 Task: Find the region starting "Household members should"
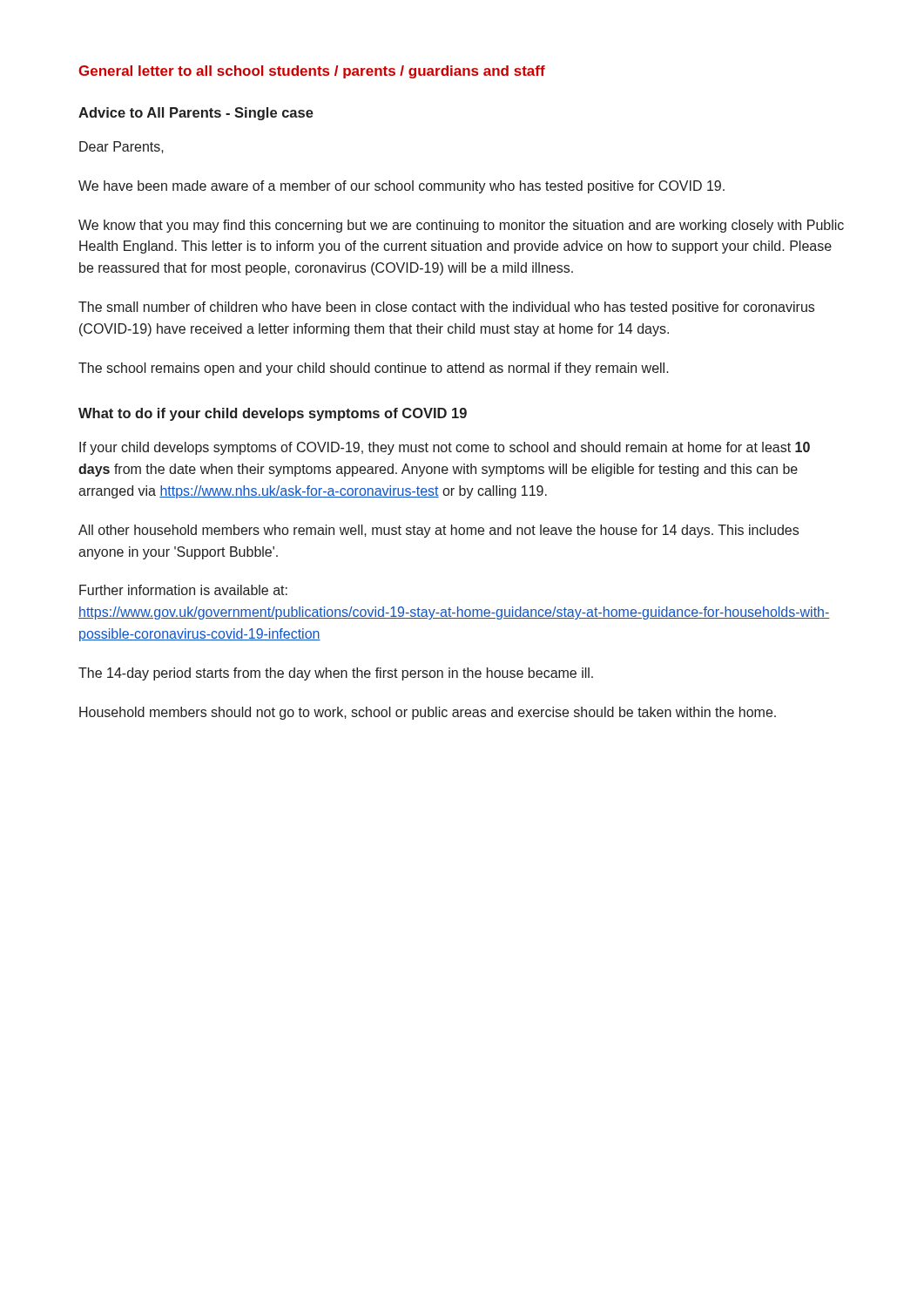click(428, 712)
